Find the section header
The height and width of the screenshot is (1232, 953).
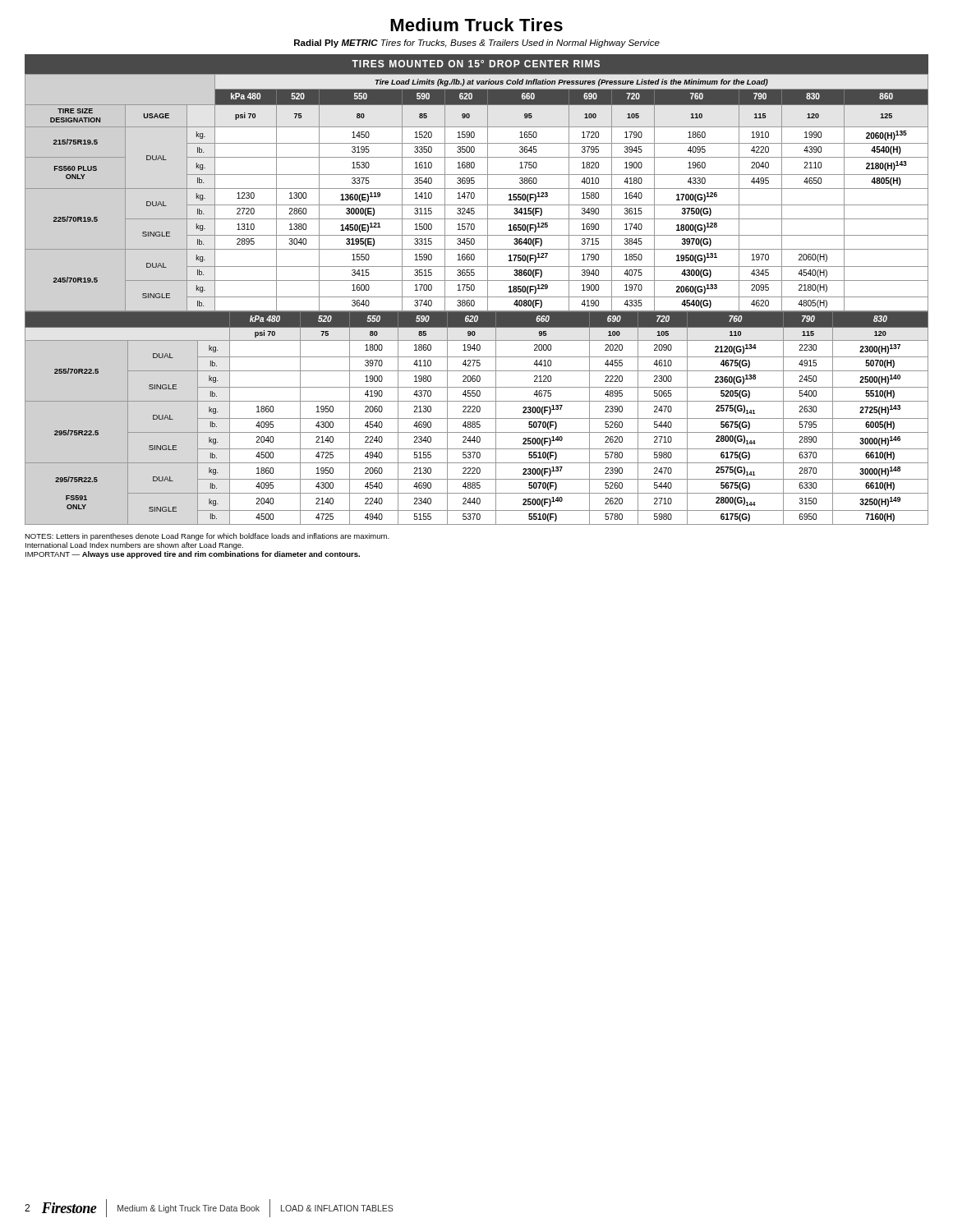point(476,64)
